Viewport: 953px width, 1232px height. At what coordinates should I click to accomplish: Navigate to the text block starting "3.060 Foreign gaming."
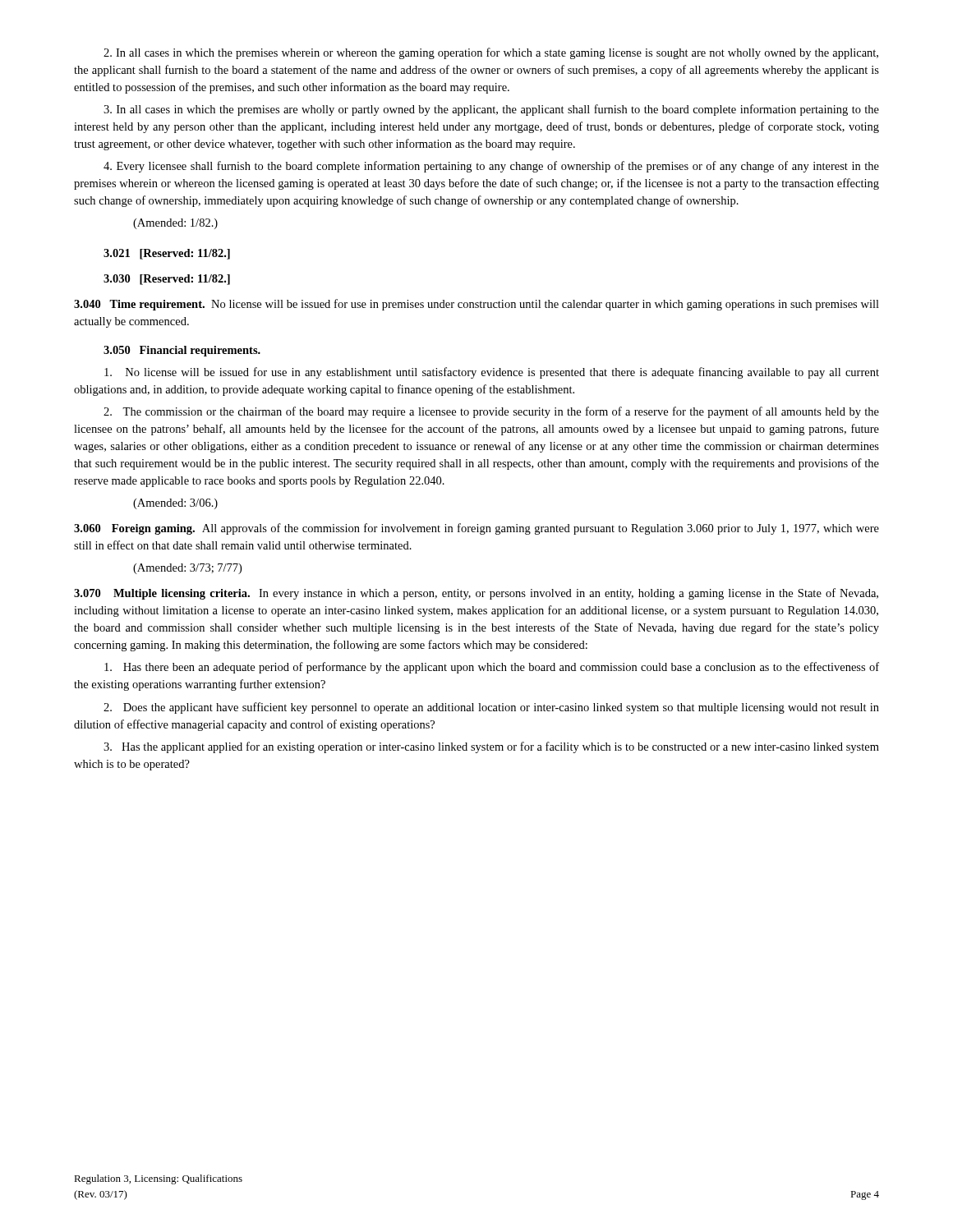[476, 537]
